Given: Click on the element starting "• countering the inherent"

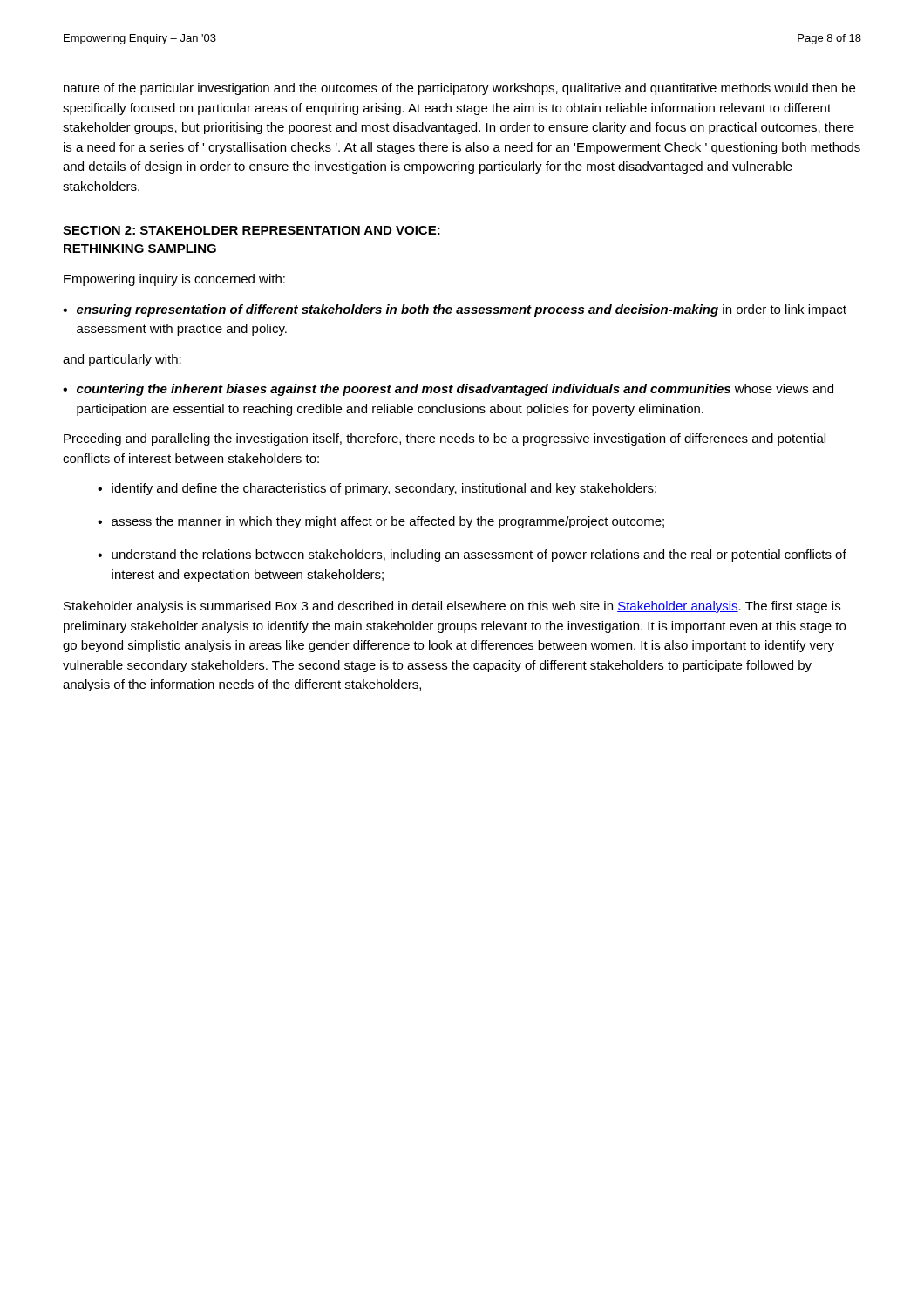Looking at the screenshot, I should (462, 399).
